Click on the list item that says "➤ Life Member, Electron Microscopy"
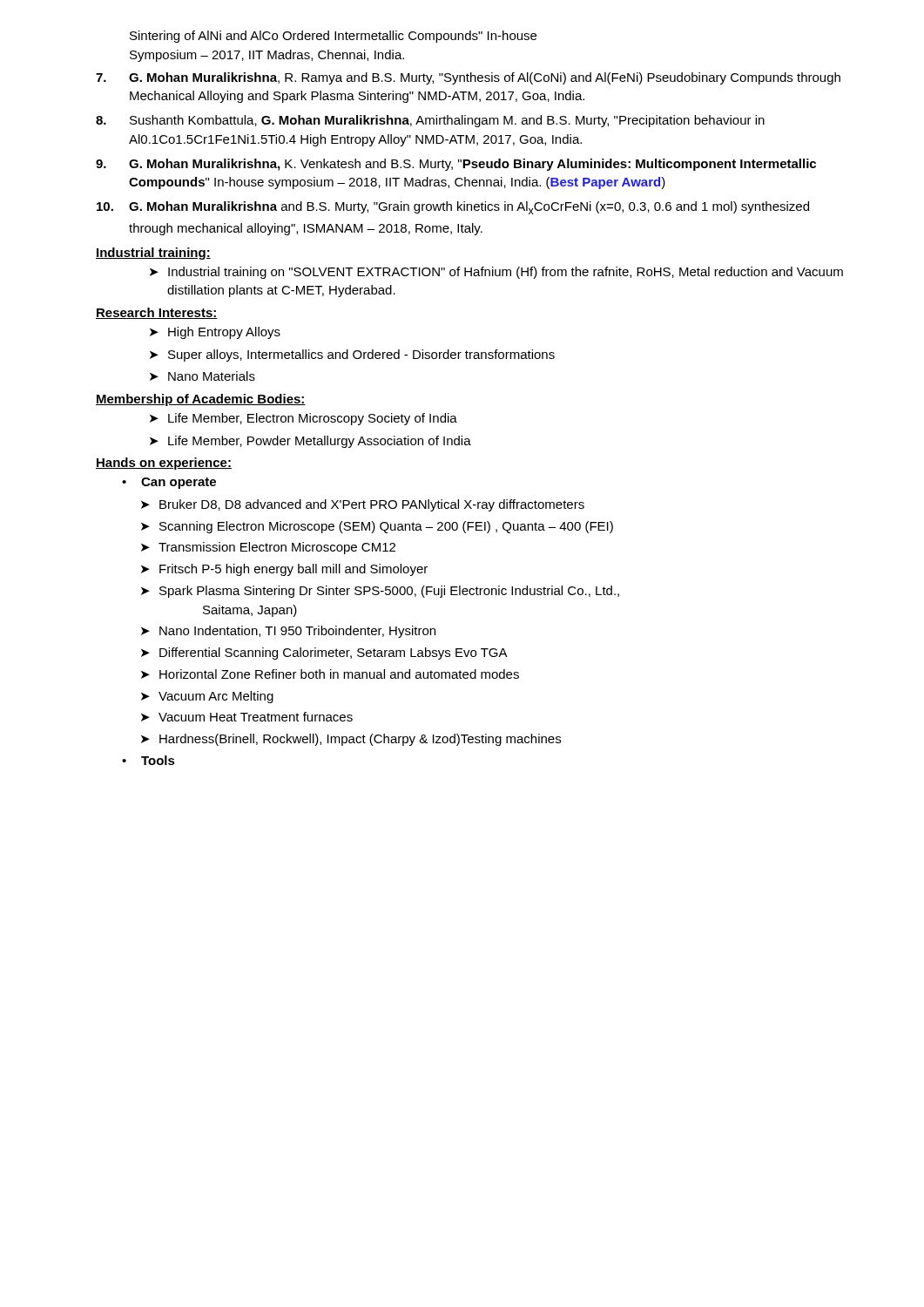This screenshot has height=1307, width=924. (304, 419)
